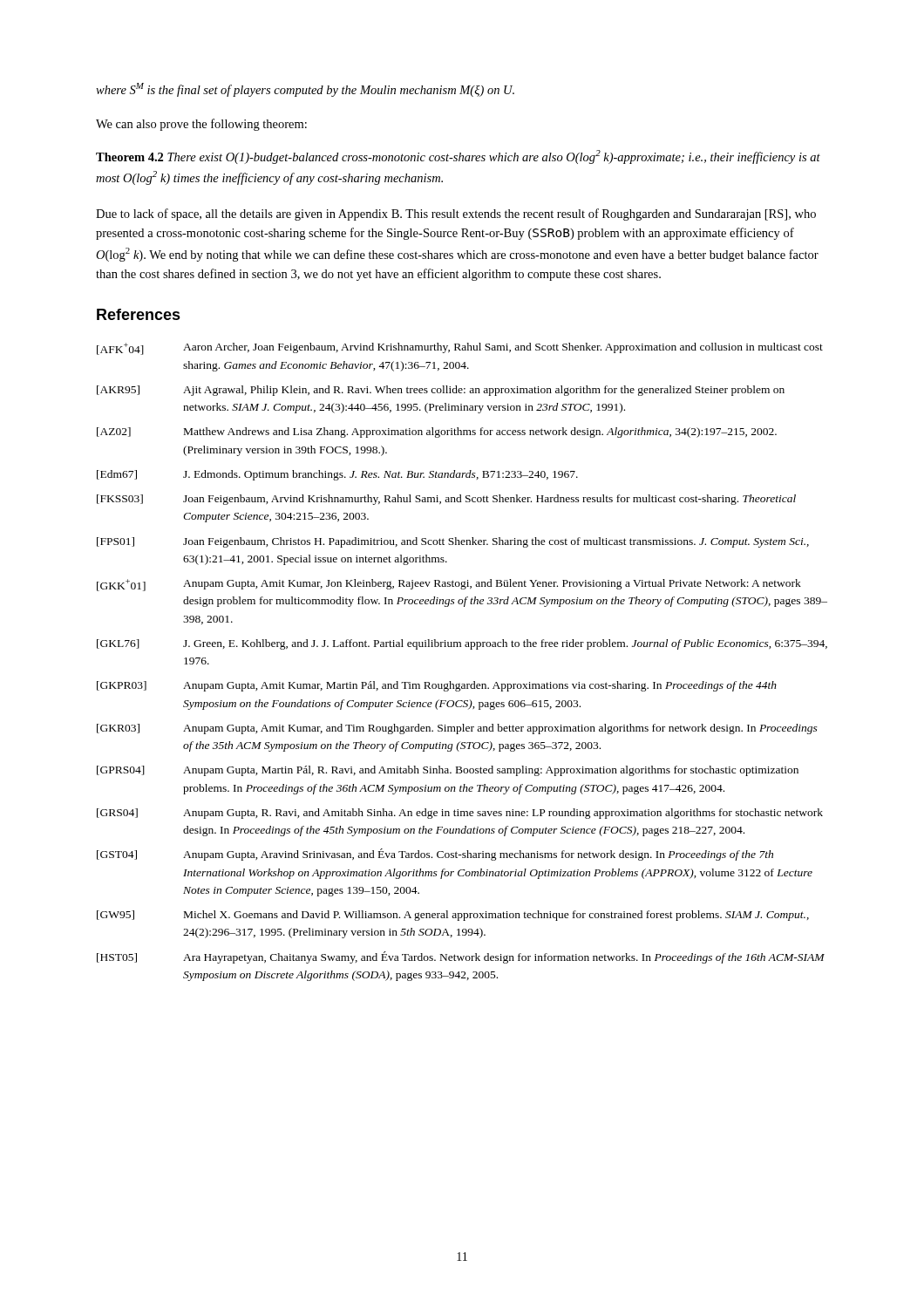924x1308 pixels.
Task: Find the list item that reads "[AFK+04] Aaron Archer,"
Action: (x=462, y=356)
